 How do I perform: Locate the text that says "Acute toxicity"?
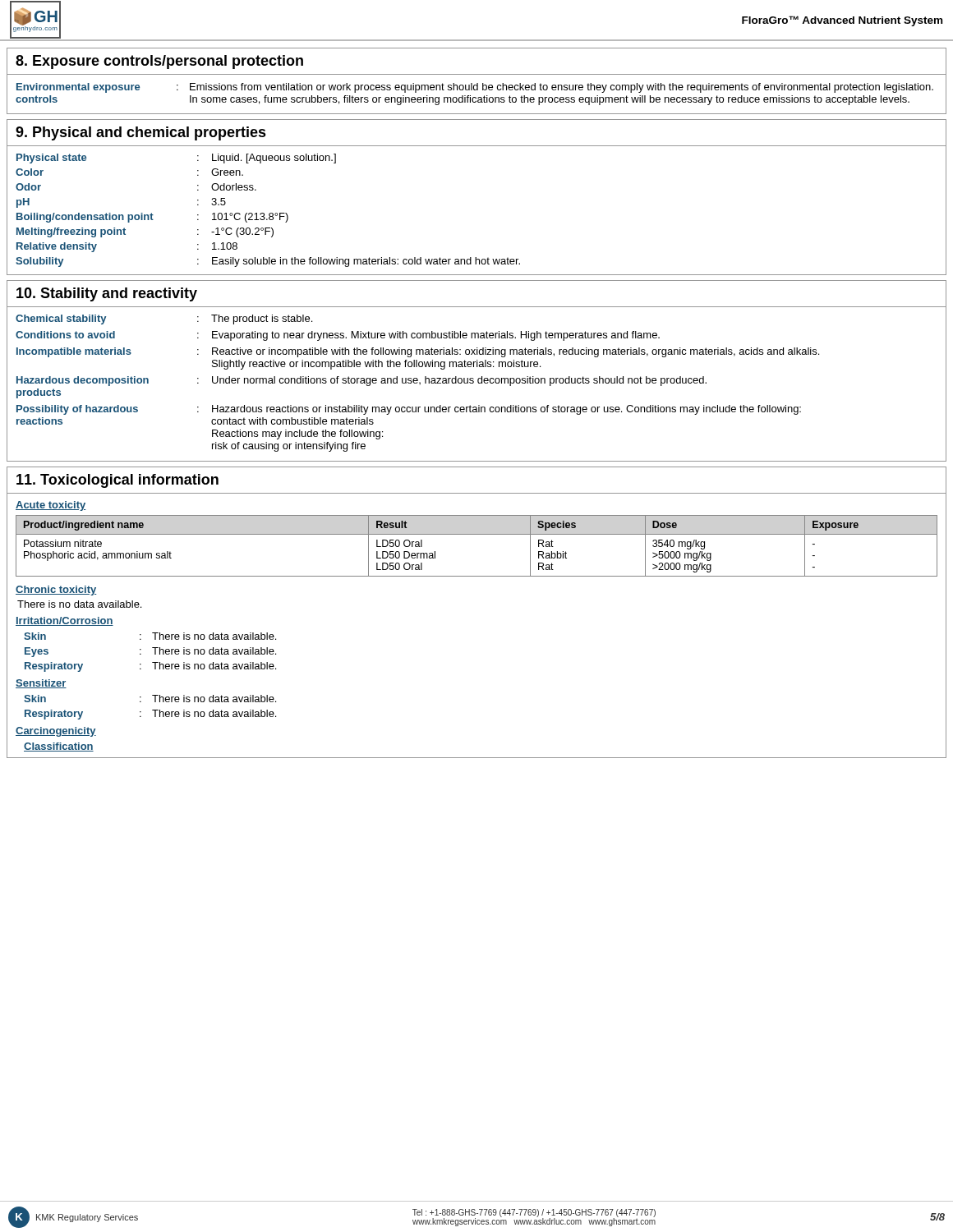pyautogui.click(x=51, y=505)
